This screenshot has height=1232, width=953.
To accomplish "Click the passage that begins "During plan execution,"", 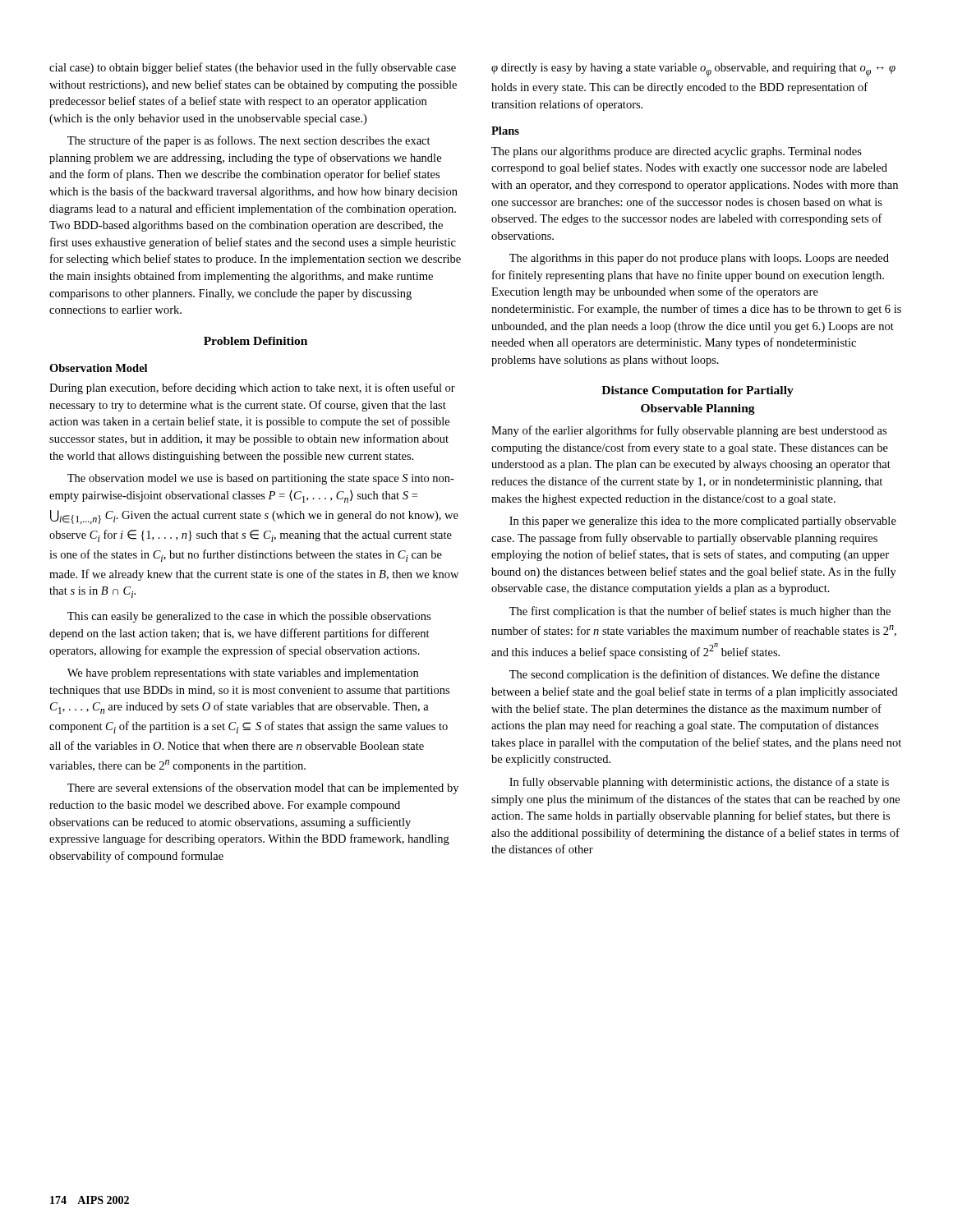I will click(x=255, y=622).
